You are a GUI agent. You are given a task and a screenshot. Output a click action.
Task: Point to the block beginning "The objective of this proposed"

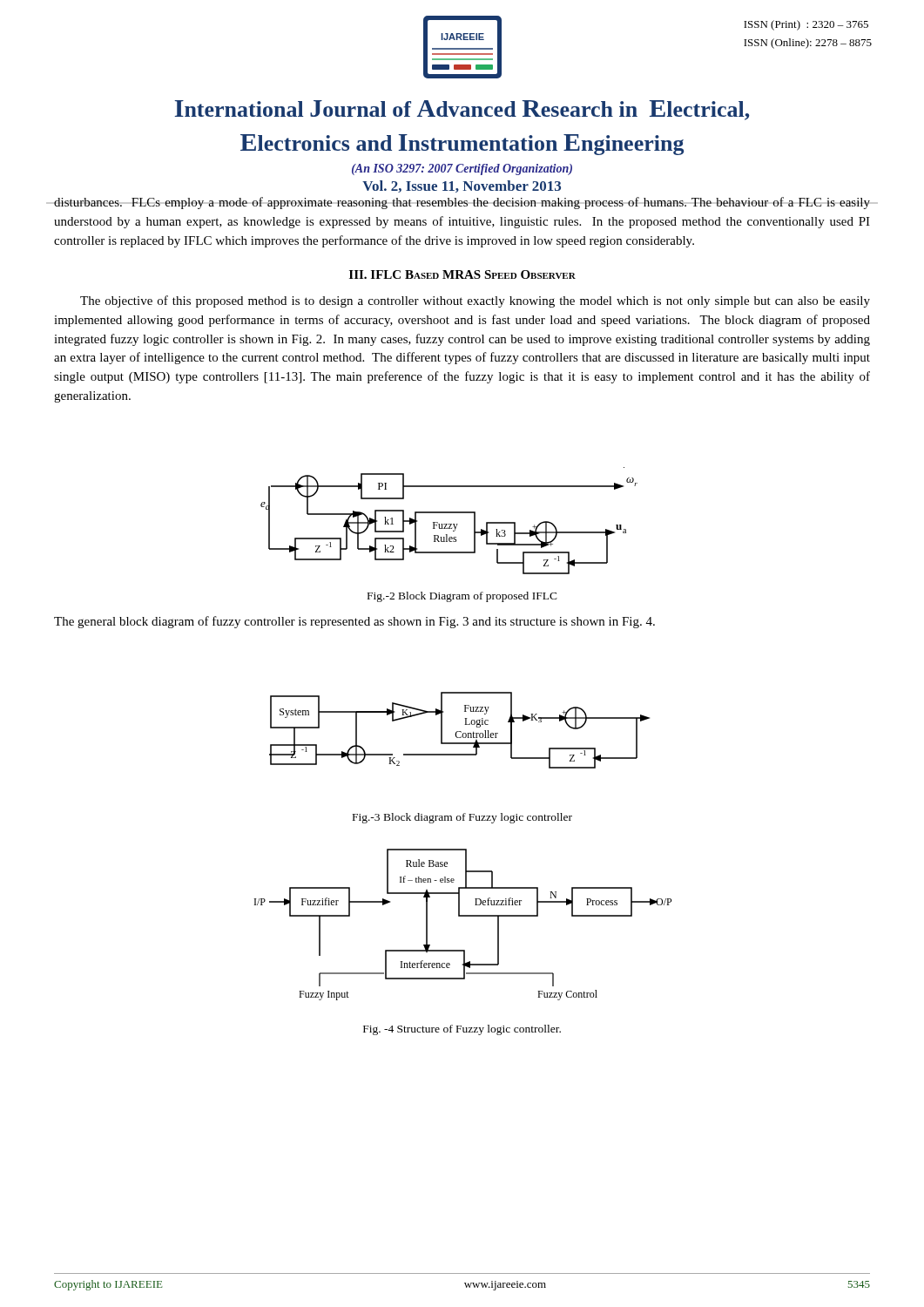point(462,348)
